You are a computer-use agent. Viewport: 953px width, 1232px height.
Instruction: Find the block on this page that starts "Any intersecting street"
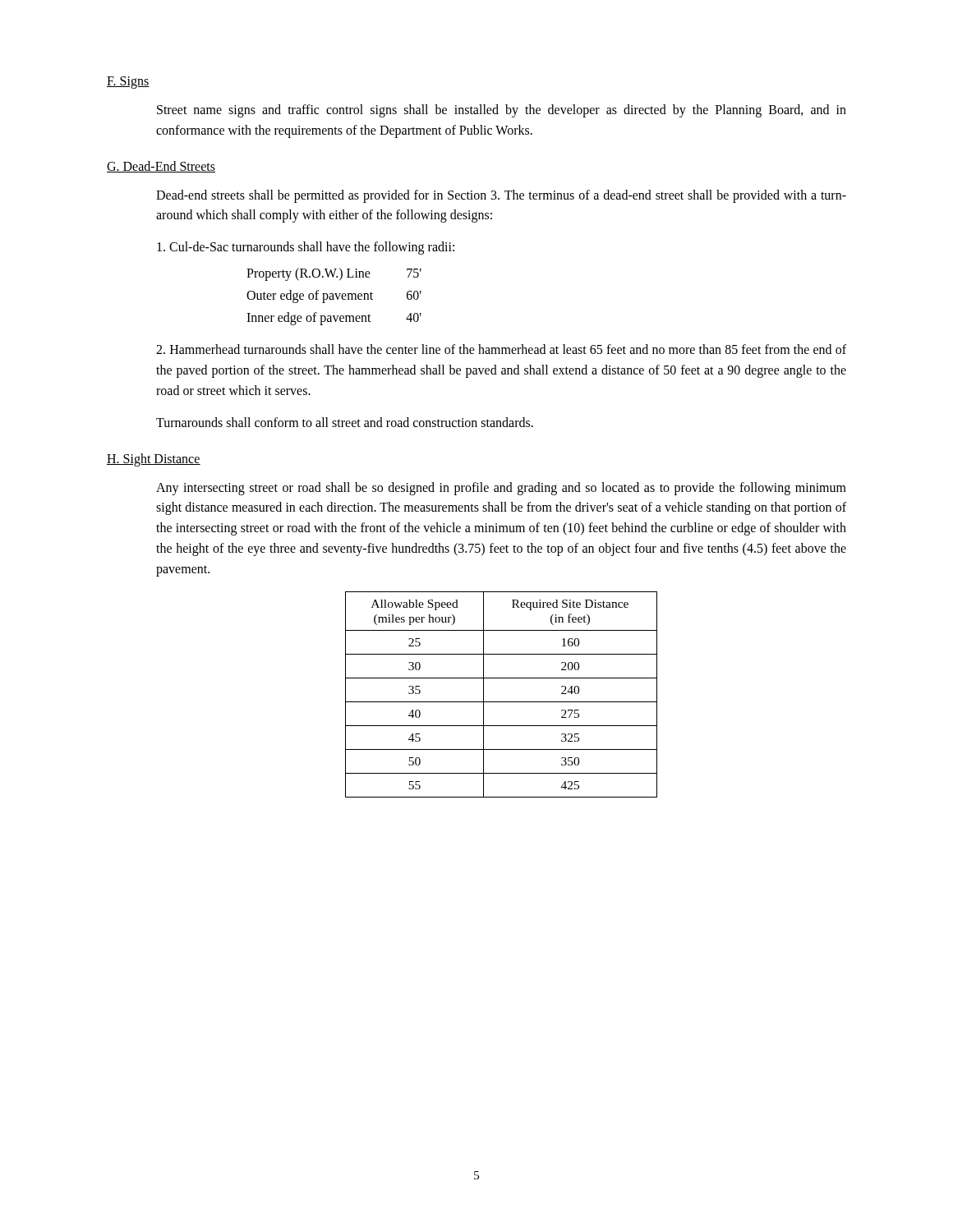pos(501,528)
